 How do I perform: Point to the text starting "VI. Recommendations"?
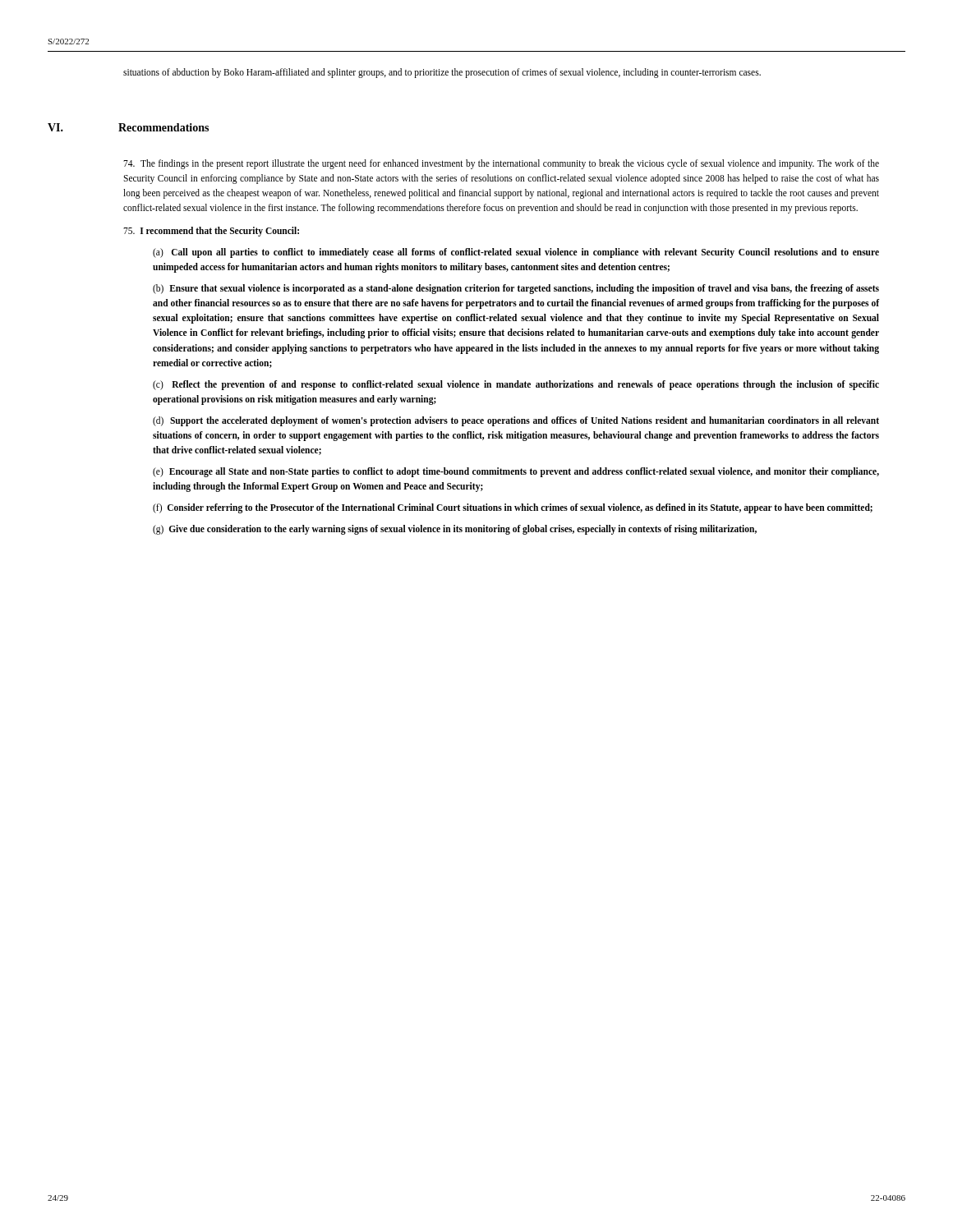[x=128, y=128]
